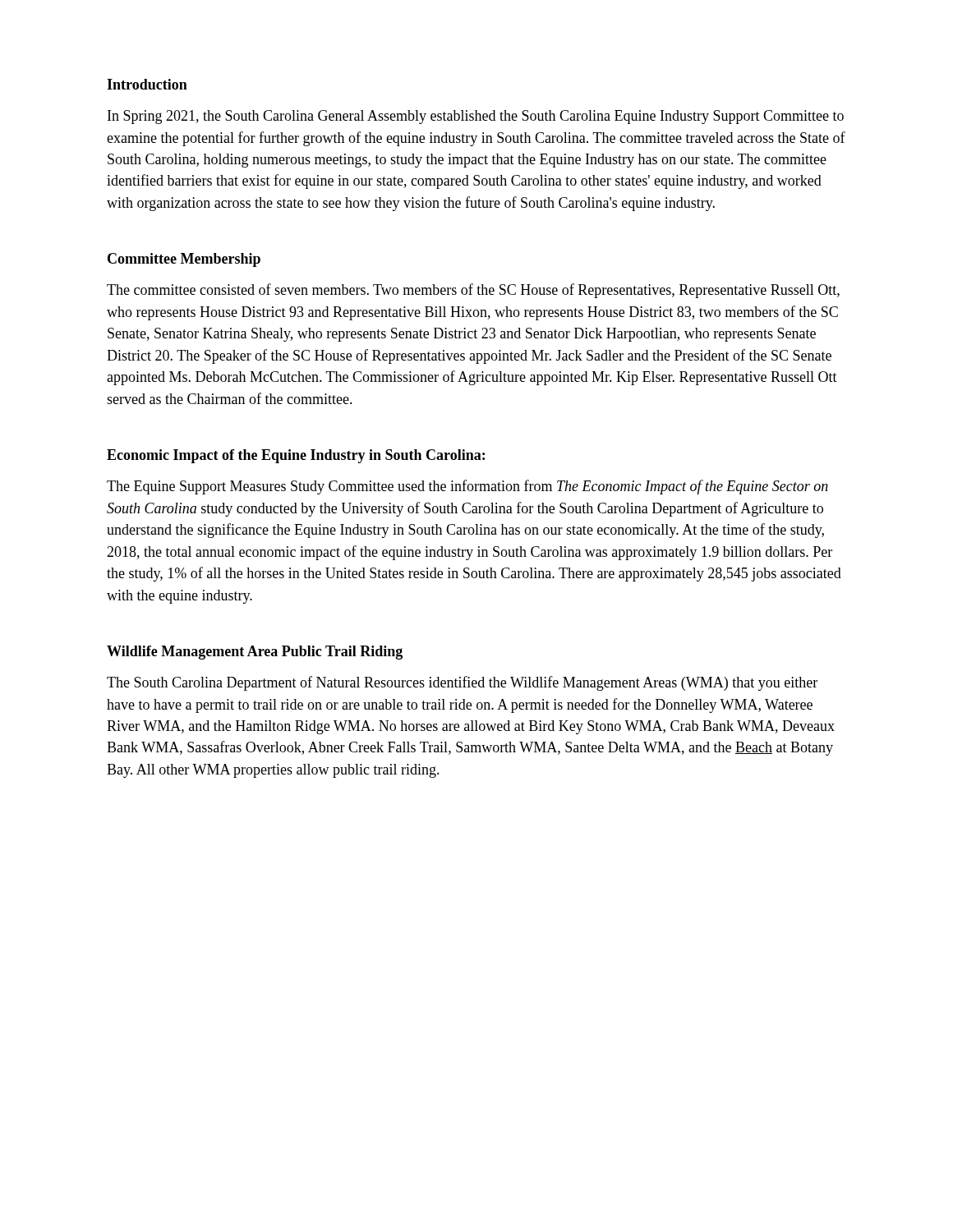Locate the text block starting "In Spring 2021,"
Viewport: 953px width, 1232px height.
click(476, 159)
